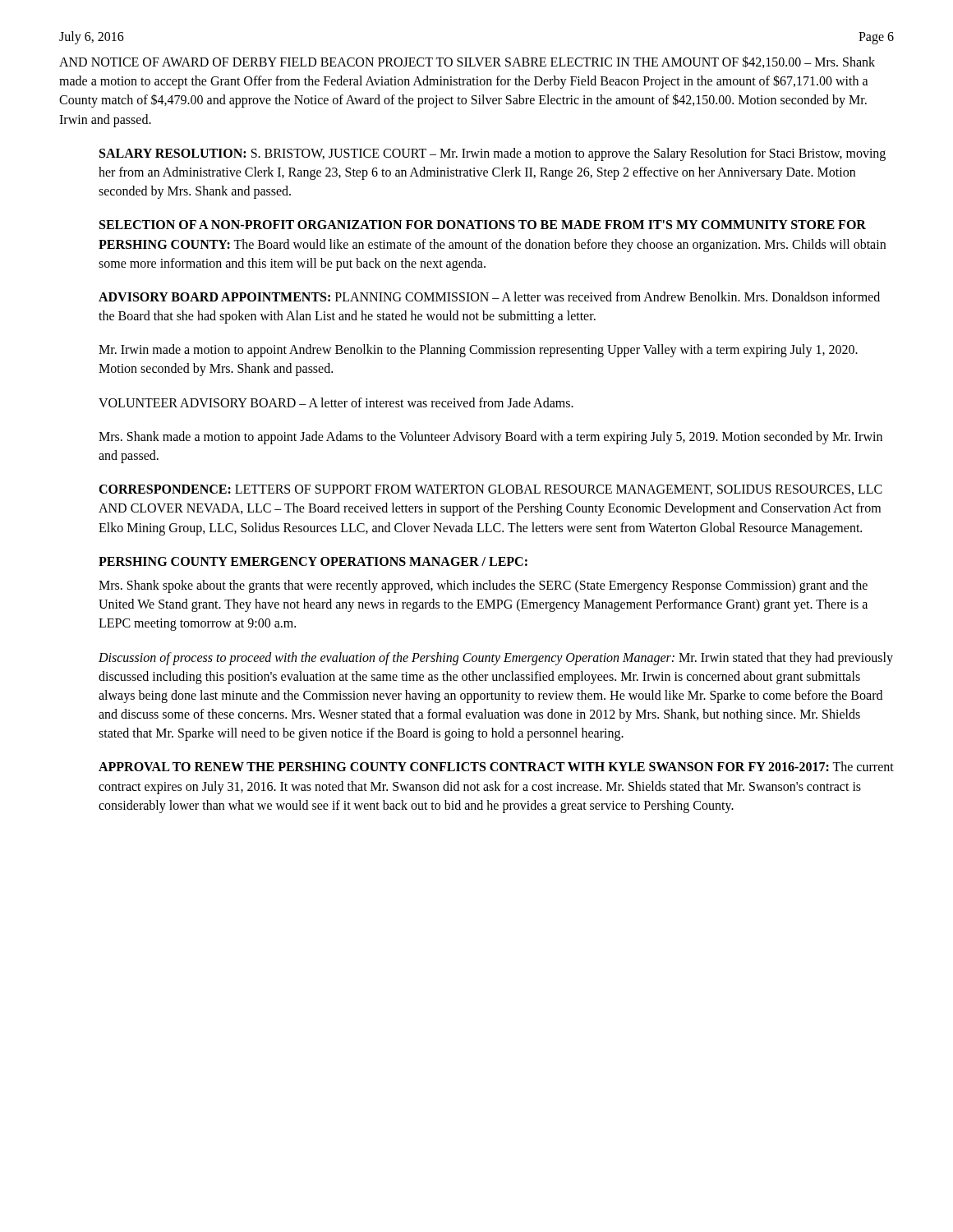
Task: Select the section header with the text "PERSHING COUNTY EMERGENCY OPERATIONS MANAGER /"
Action: coord(313,561)
